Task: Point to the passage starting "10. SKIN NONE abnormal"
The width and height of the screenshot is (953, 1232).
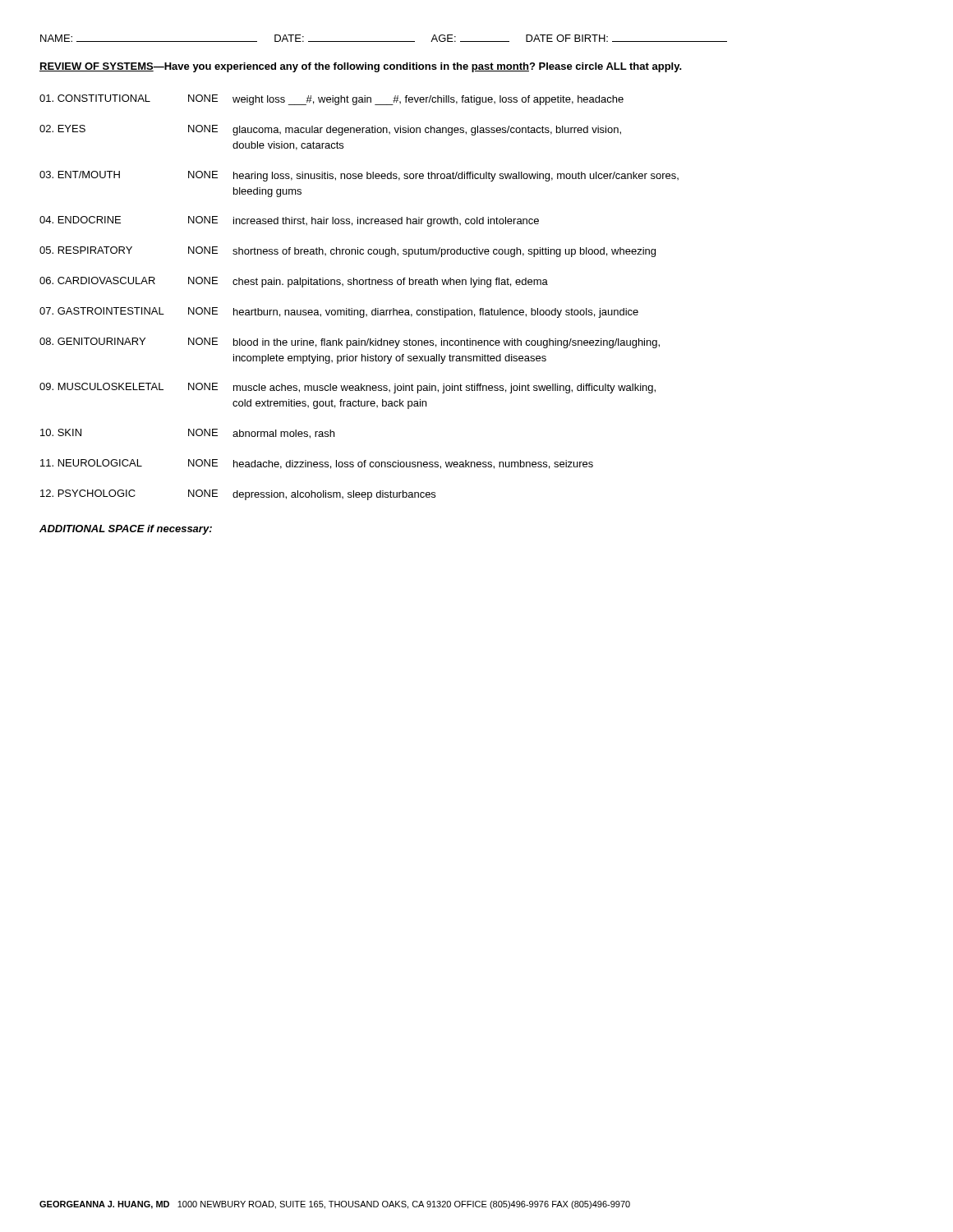Action: [x=187, y=434]
